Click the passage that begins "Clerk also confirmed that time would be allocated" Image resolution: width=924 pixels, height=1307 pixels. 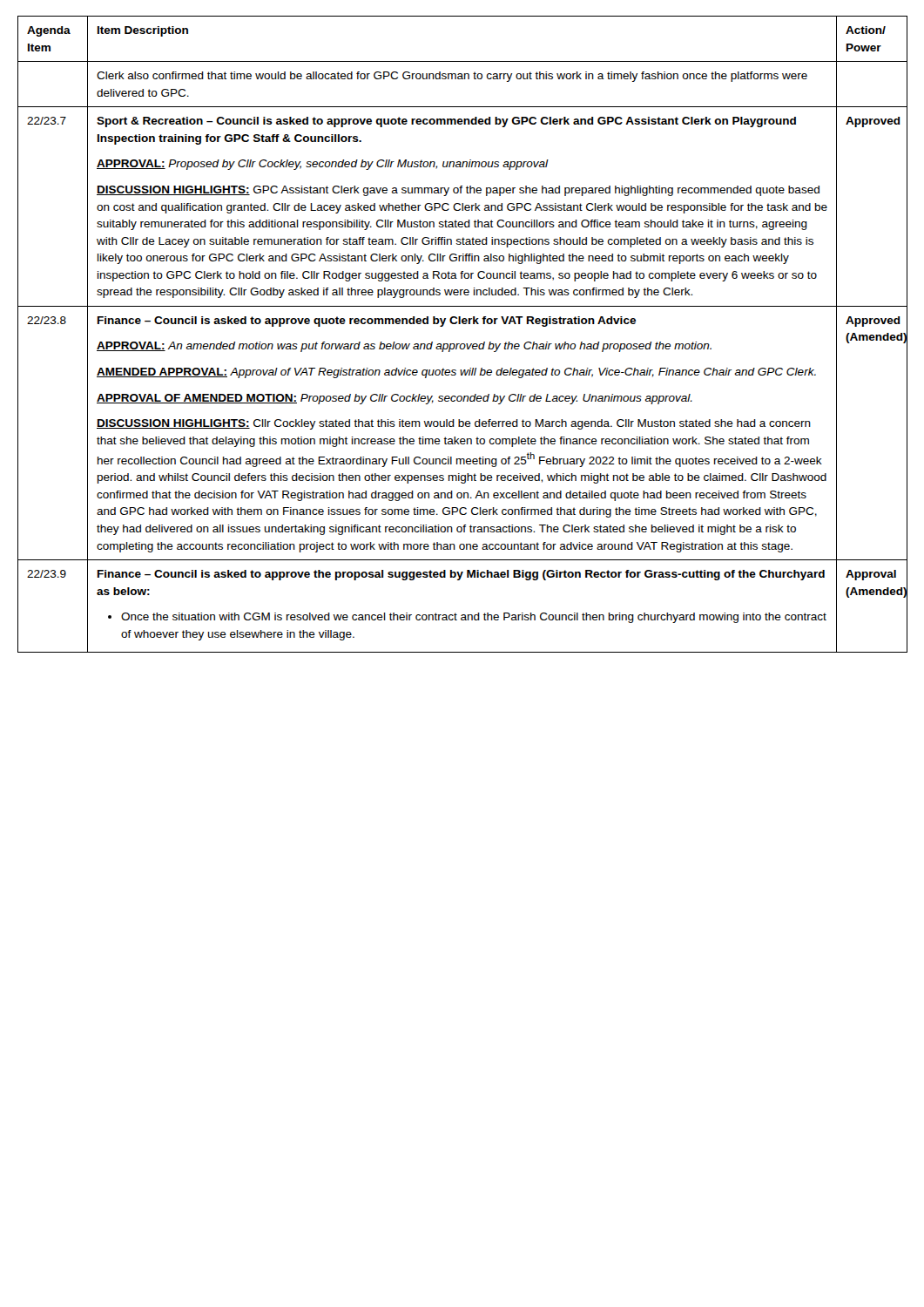point(462,84)
